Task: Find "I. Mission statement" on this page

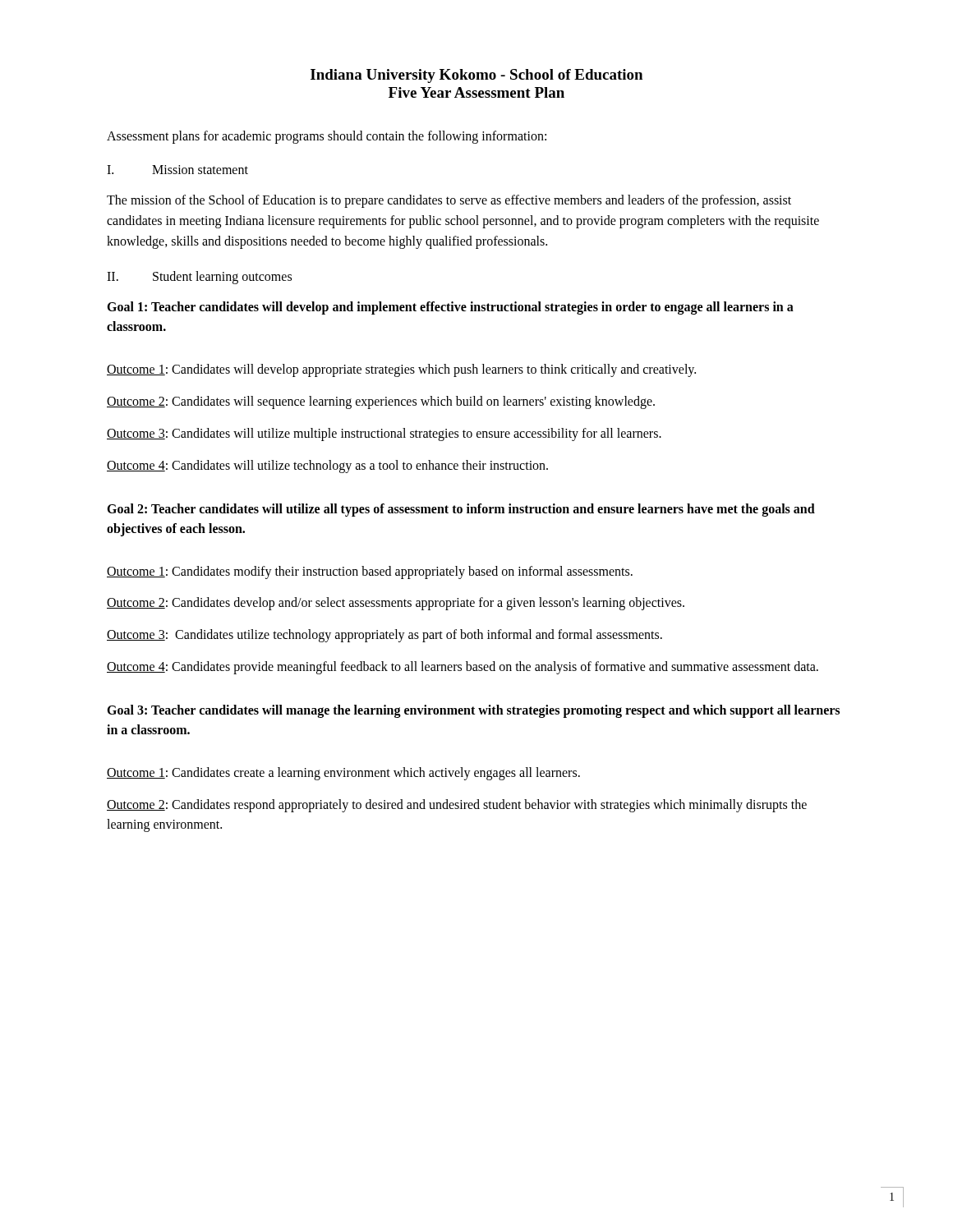Action: (177, 170)
